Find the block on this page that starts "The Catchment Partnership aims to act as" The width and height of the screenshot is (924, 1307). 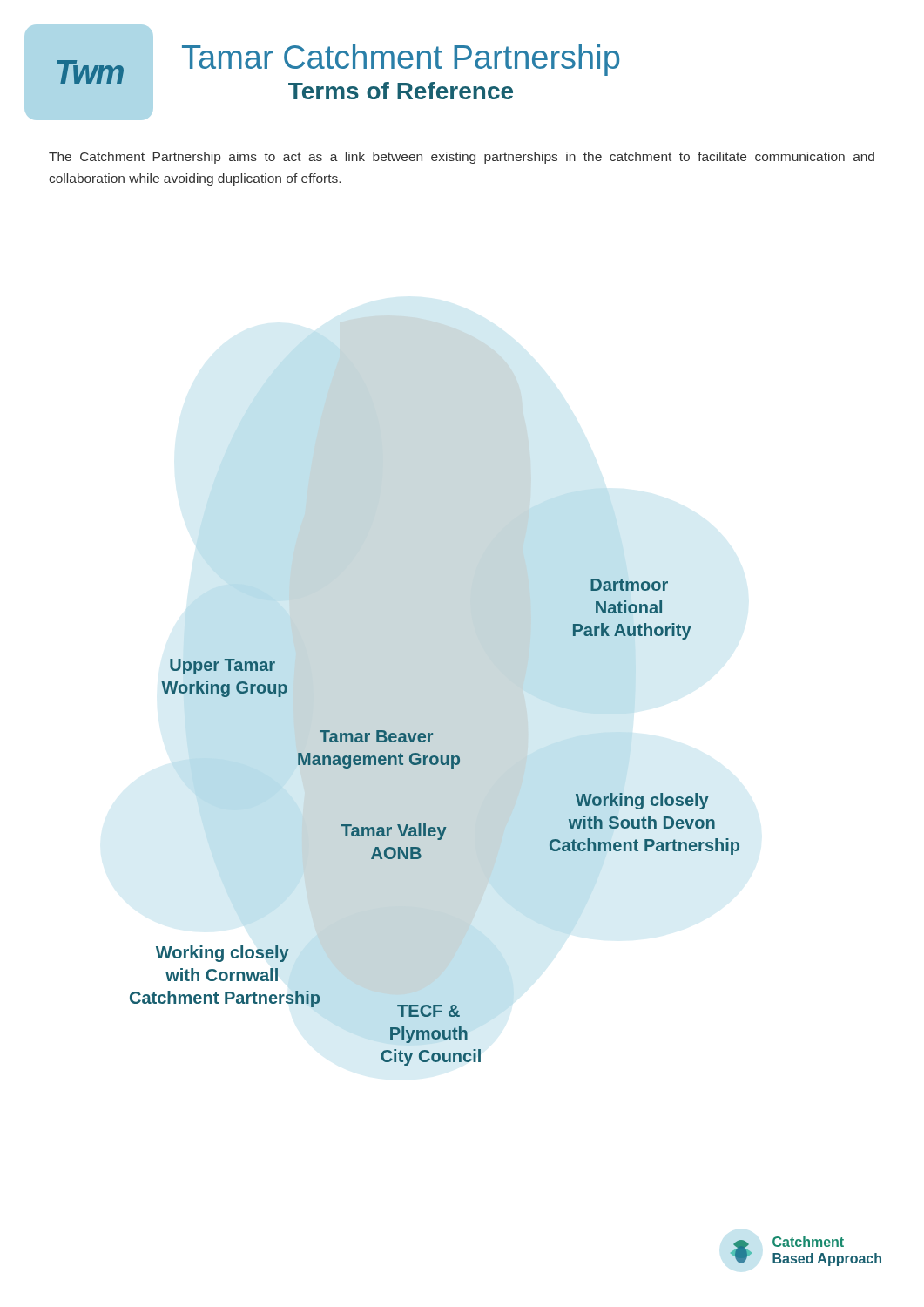pyautogui.click(x=462, y=167)
